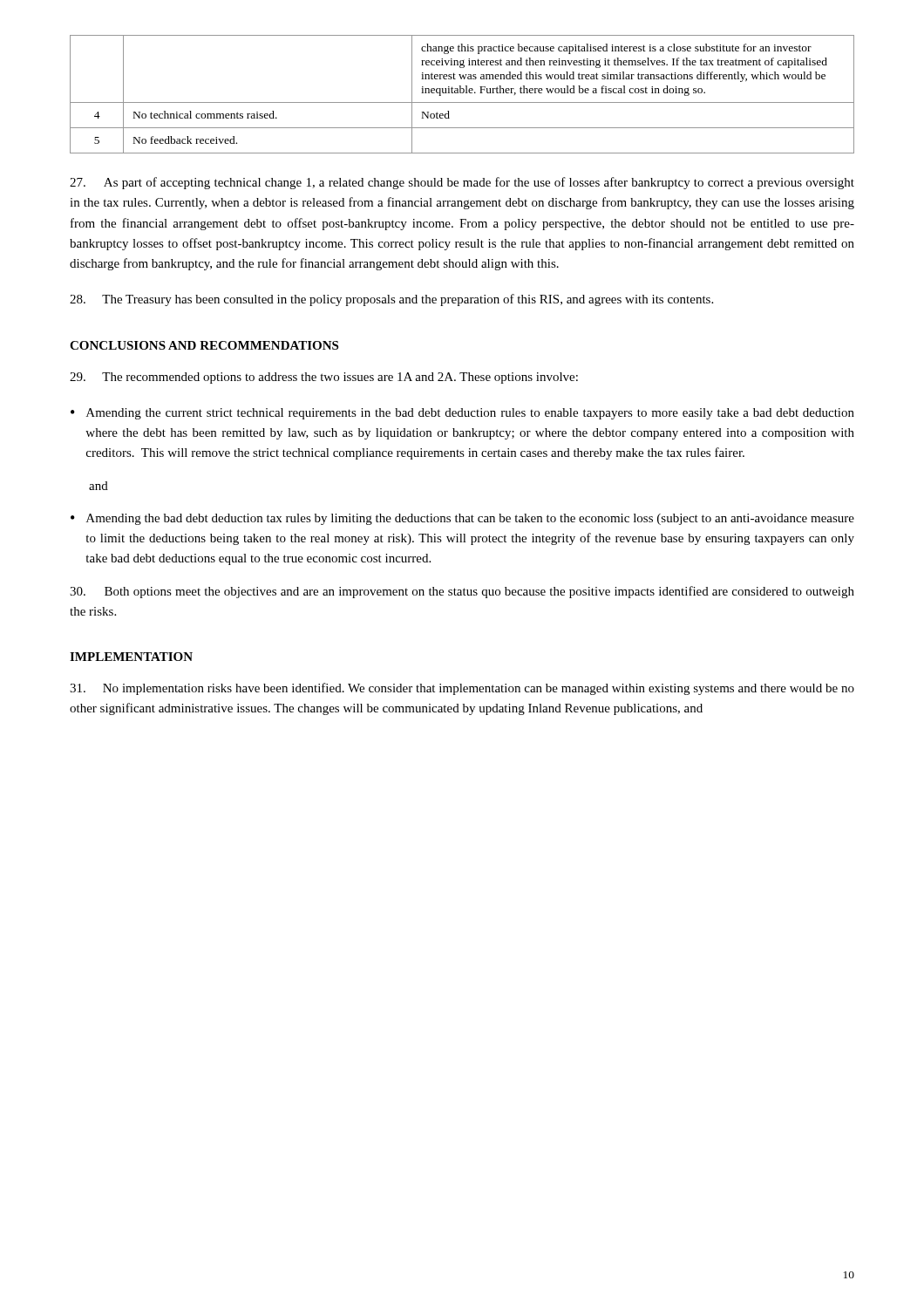Image resolution: width=924 pixels, height=1308 pixels.
Task: Click the passage that begins "• Amending the bad debt deduction tax rules"
Action: [462, 539]
